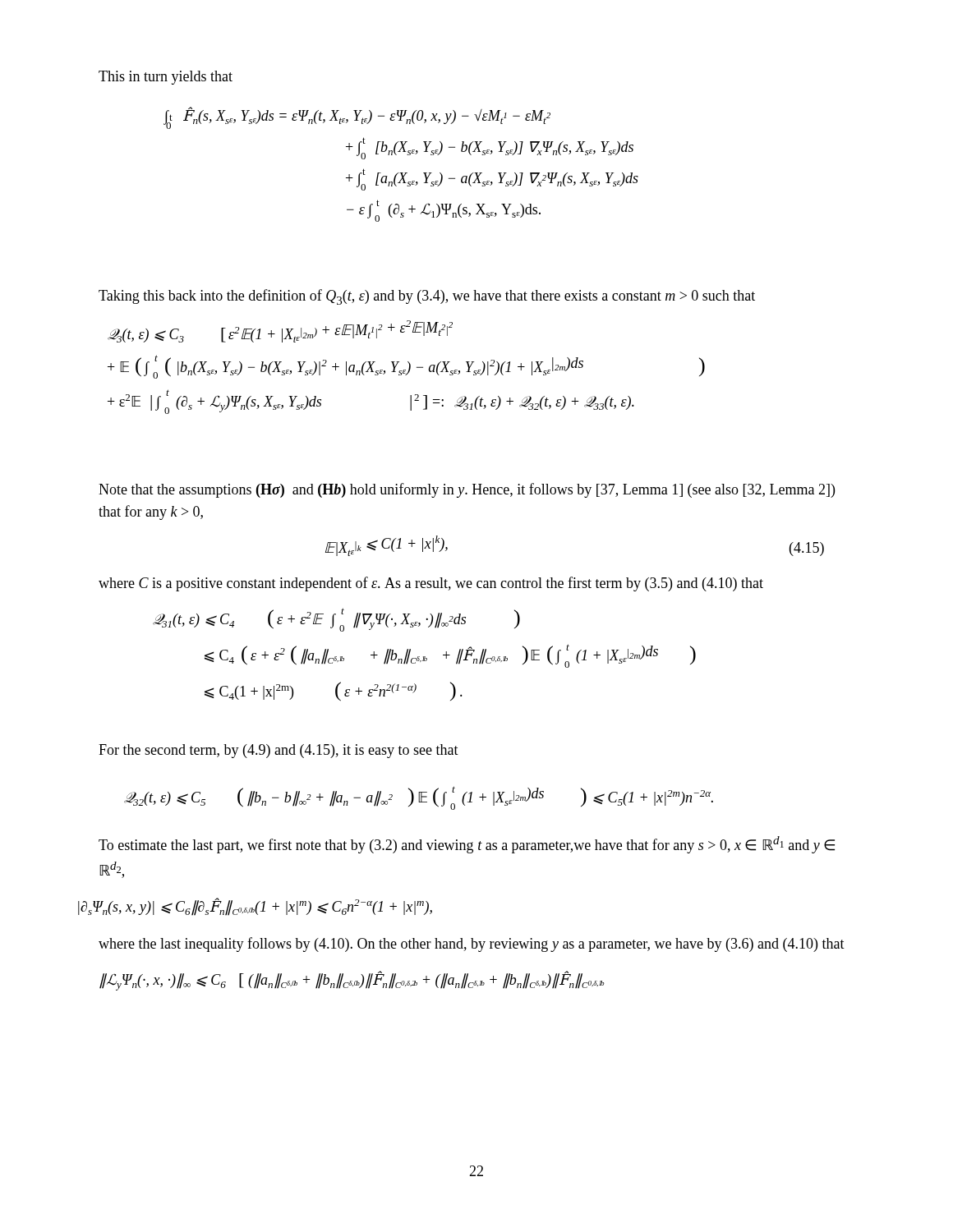The image size is (953, 1232).
Task: Click on the text block starting "|∂sΨn(s, x, y)| ⩽ C6‖∂sF̂n‖C0,δ,0b(1 +"
Action: [265, 907]
